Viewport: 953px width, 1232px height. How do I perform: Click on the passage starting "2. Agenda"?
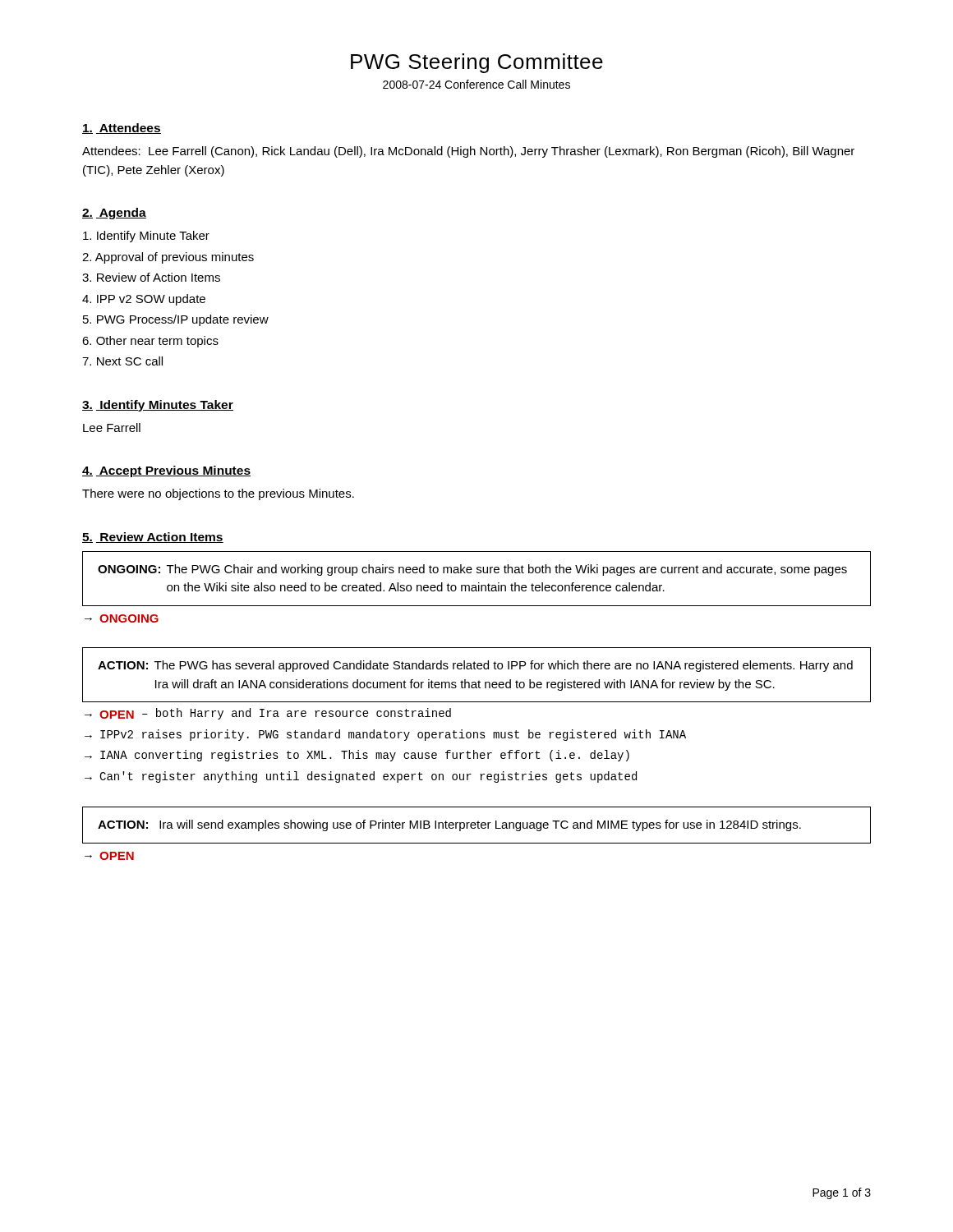click(x=114, y=212)
